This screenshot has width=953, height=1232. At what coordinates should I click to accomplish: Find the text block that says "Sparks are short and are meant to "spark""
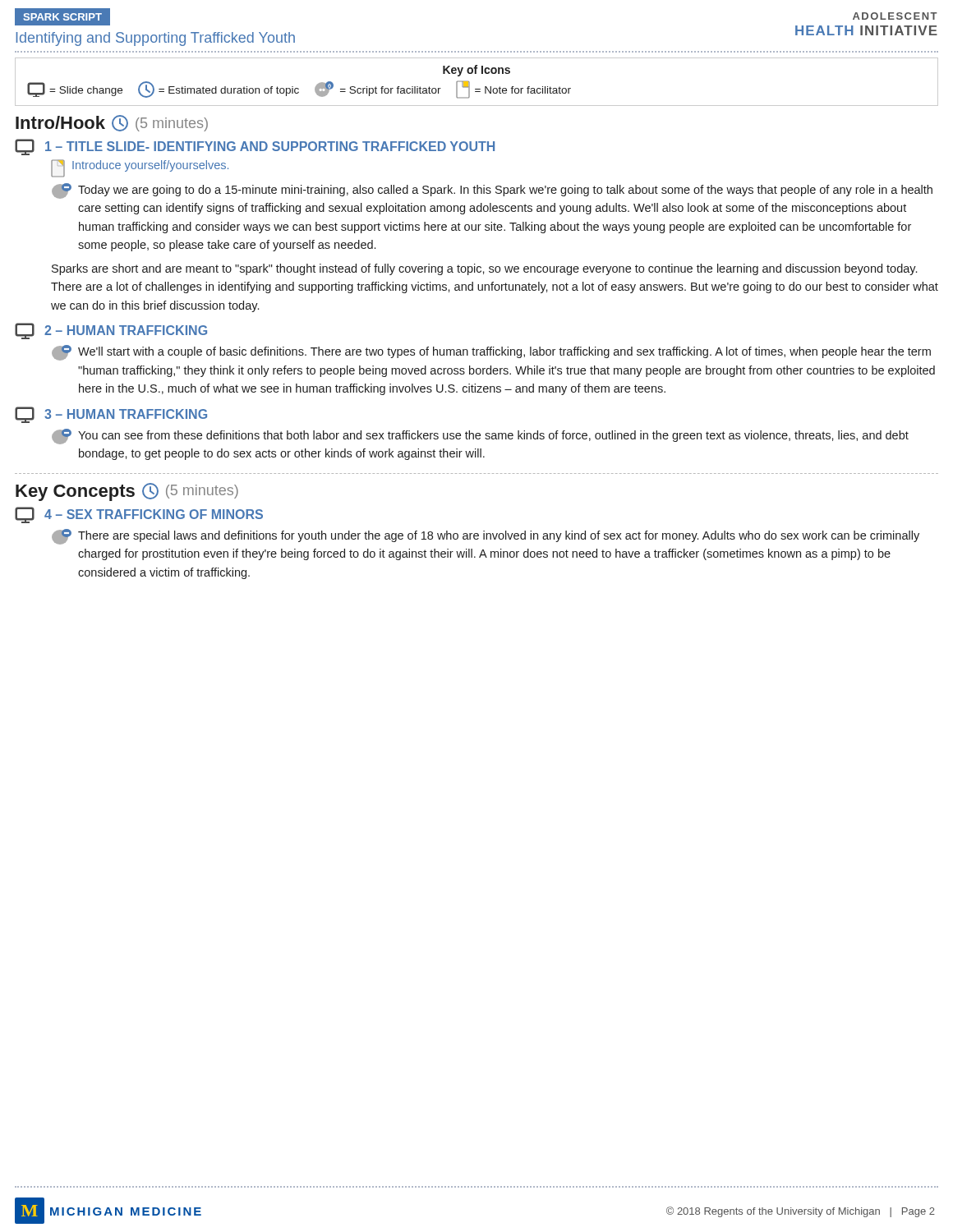(x=495, y=287)
